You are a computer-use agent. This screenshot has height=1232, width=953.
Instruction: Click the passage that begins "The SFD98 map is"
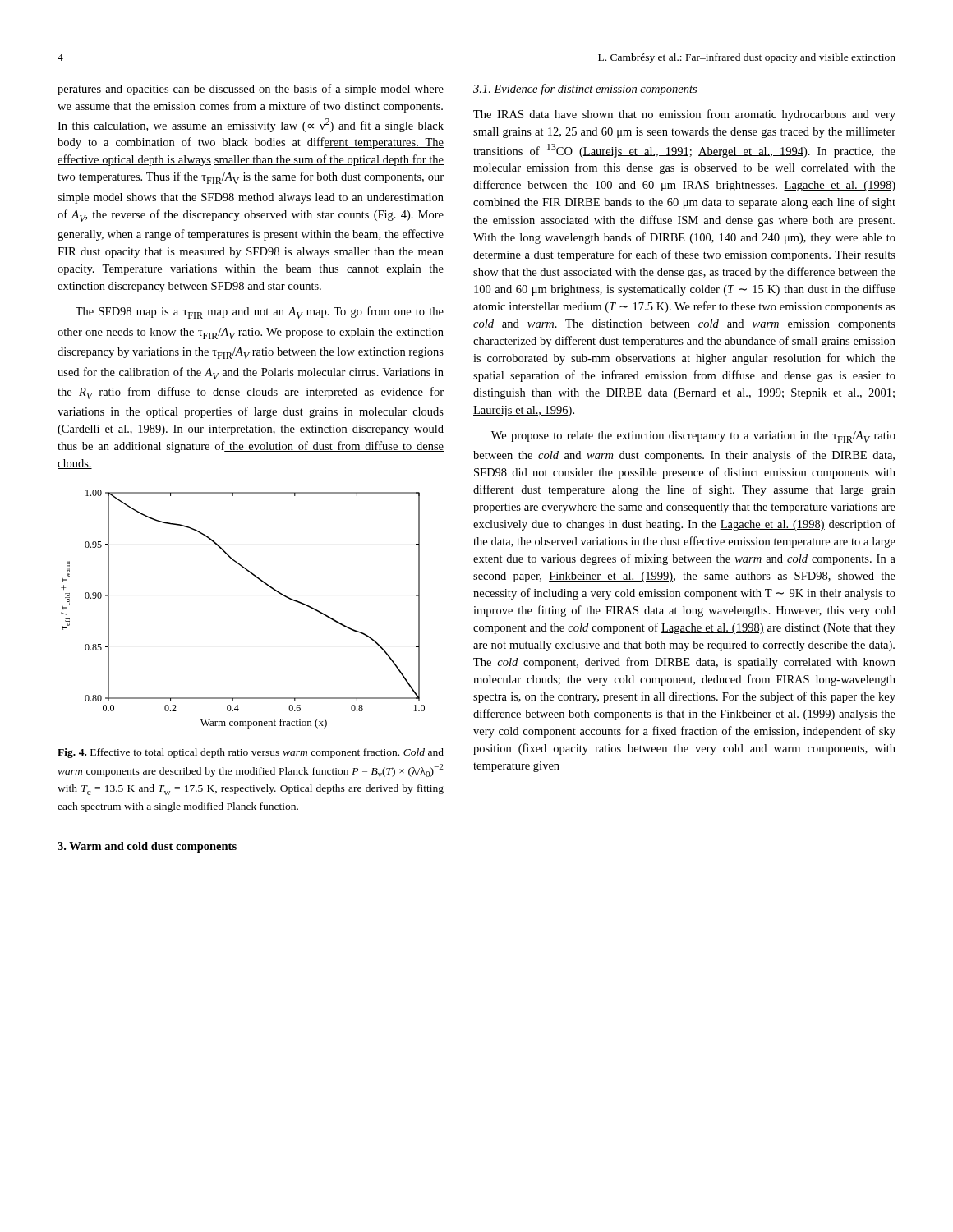251,388
